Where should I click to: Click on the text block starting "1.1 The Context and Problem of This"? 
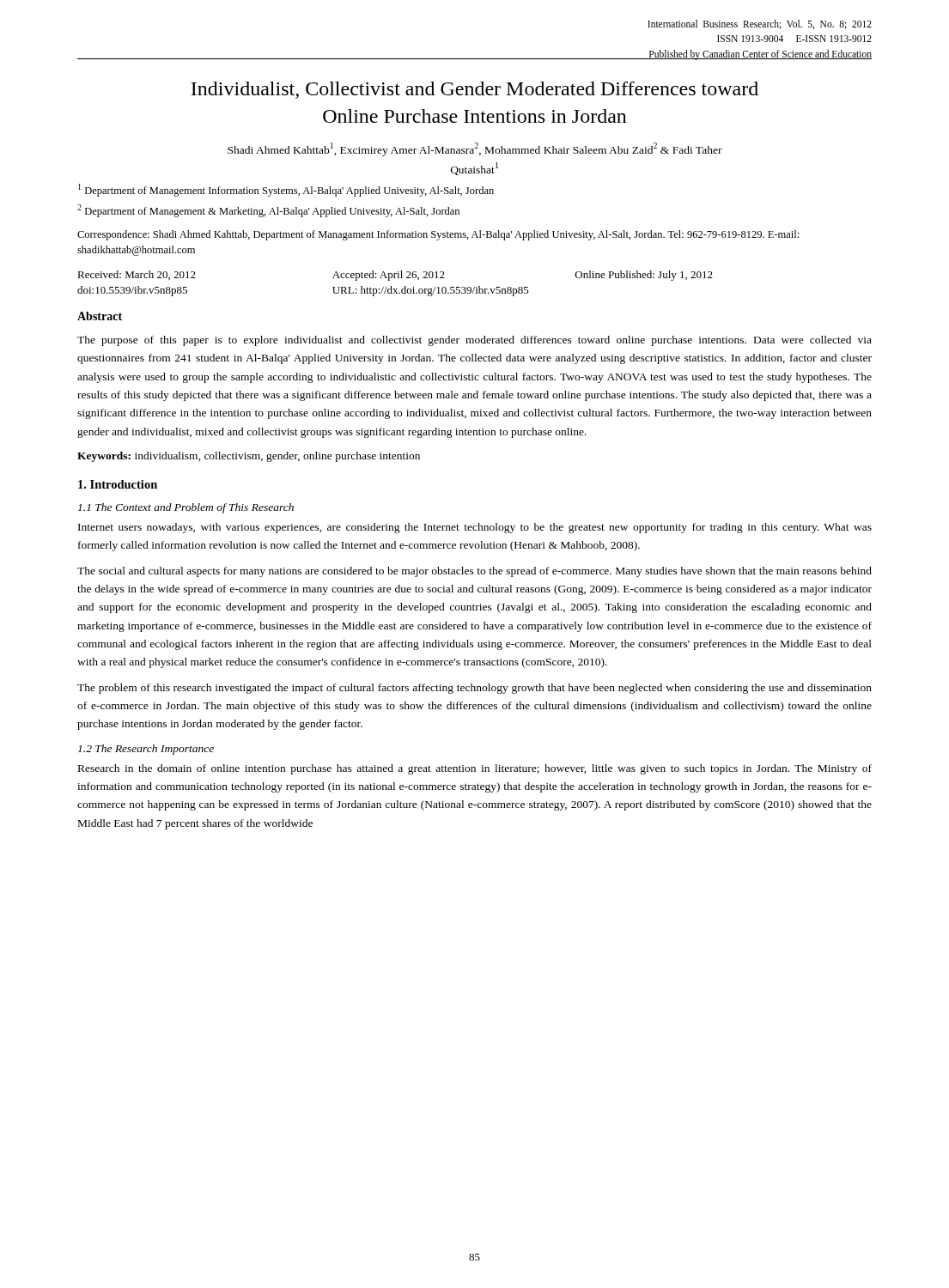click(x=186, y=507)
